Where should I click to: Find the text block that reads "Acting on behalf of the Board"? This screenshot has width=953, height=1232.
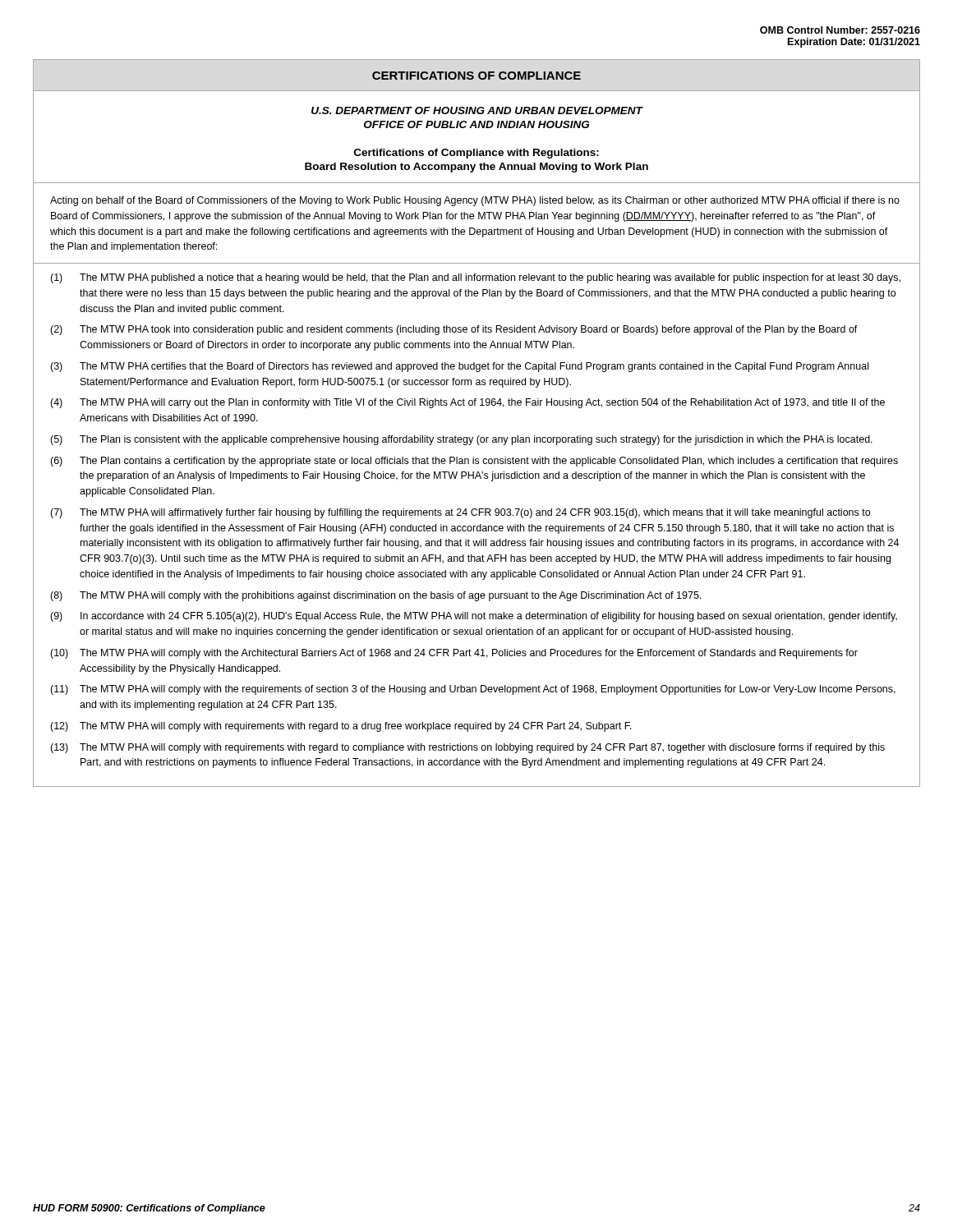[475, 223]
